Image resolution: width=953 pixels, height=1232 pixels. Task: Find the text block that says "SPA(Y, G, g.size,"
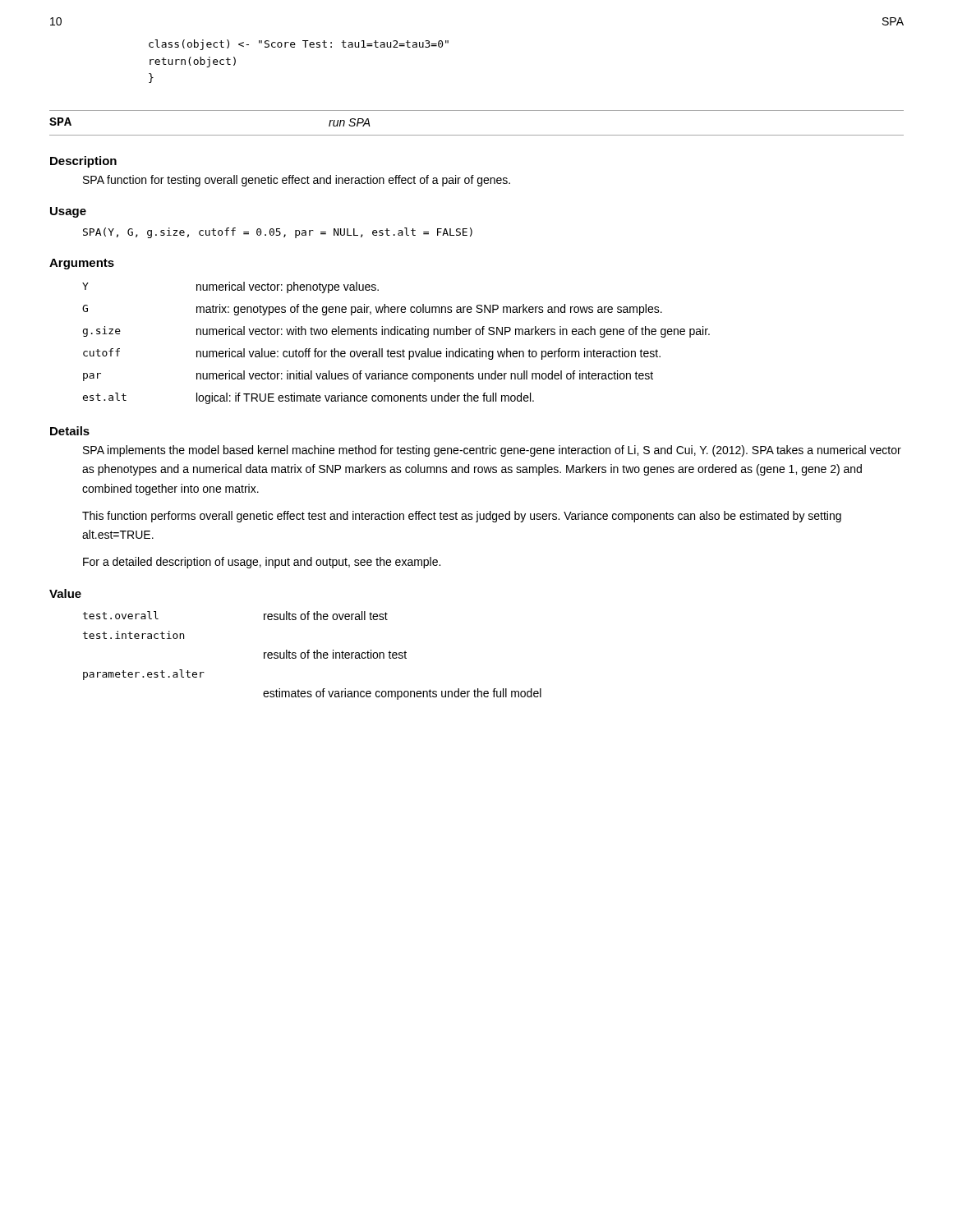tap(278, 232)
